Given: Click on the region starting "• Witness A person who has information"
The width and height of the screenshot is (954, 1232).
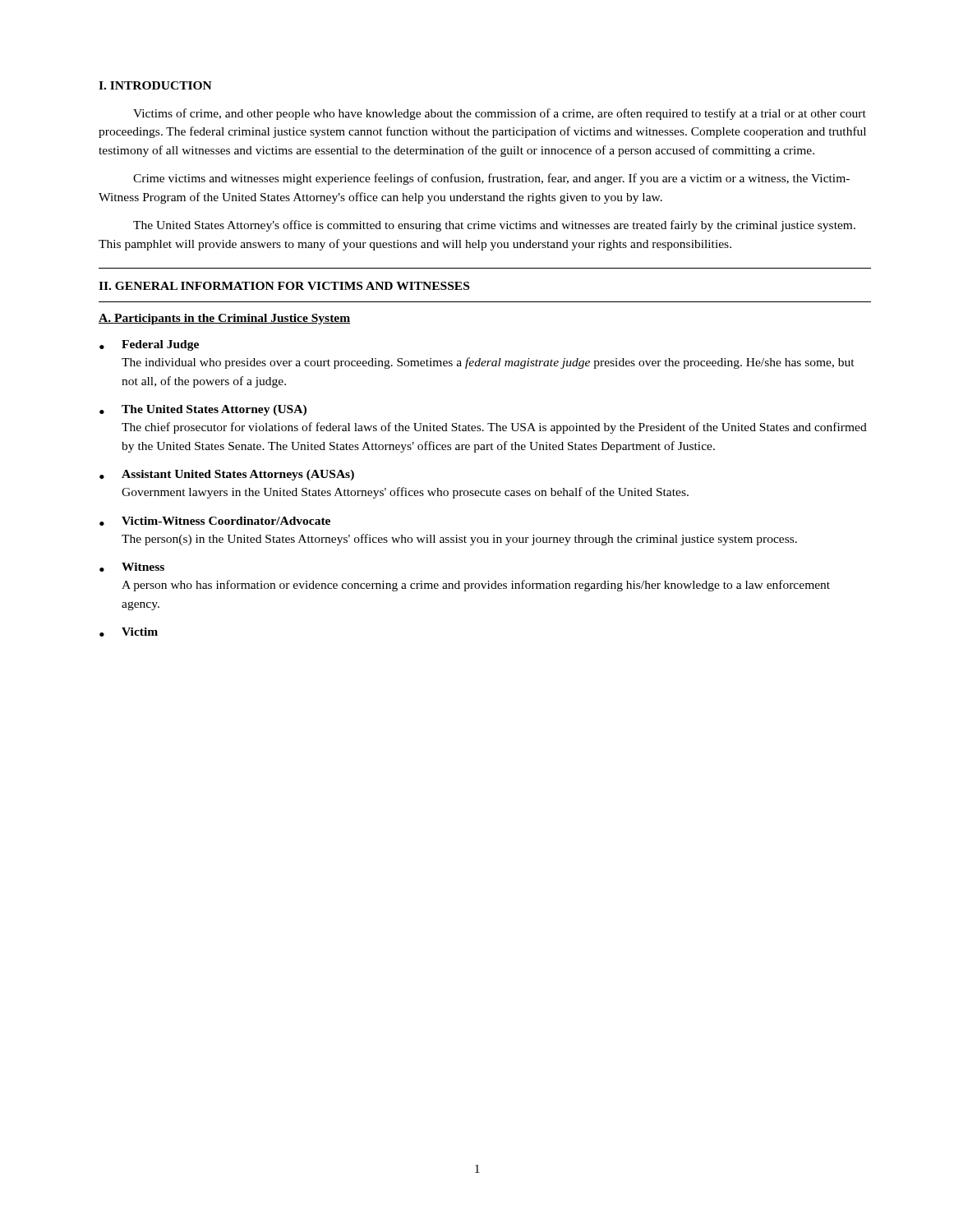Looking at the screenshot, I should click(x=485, y=586).
